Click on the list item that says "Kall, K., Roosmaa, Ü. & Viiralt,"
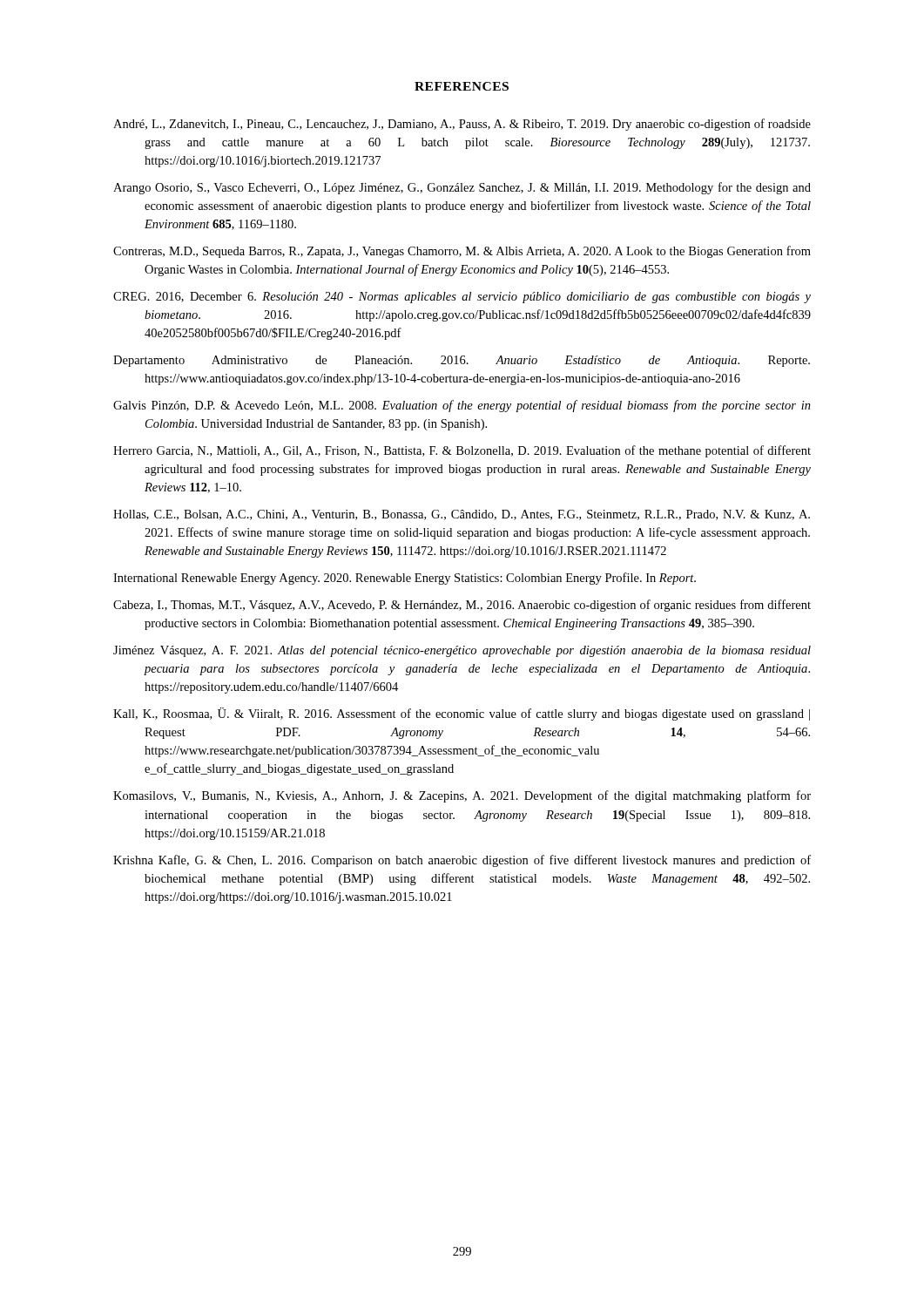 click(462, 741)
